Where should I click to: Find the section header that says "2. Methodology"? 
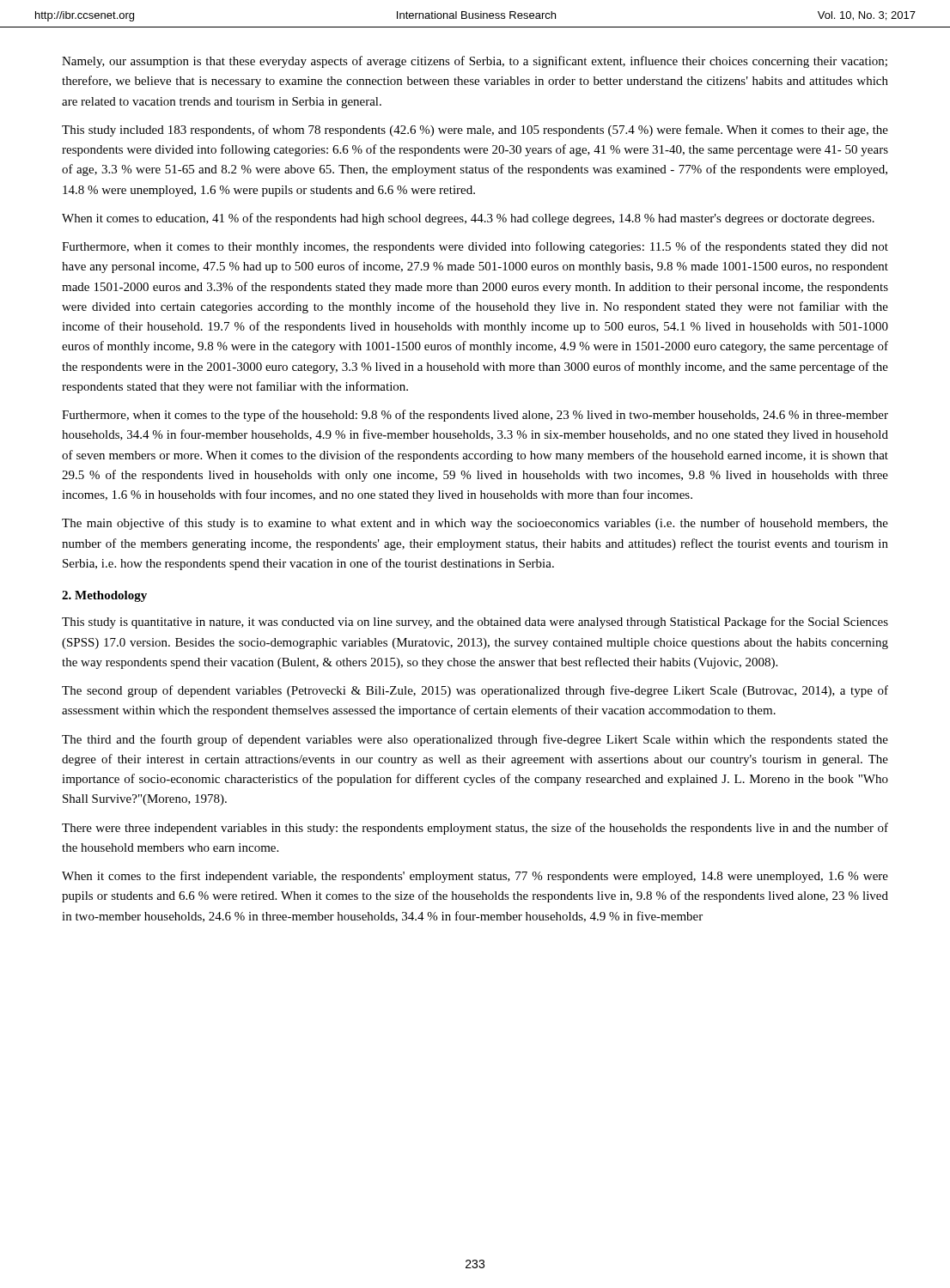[x=104, y=596]
